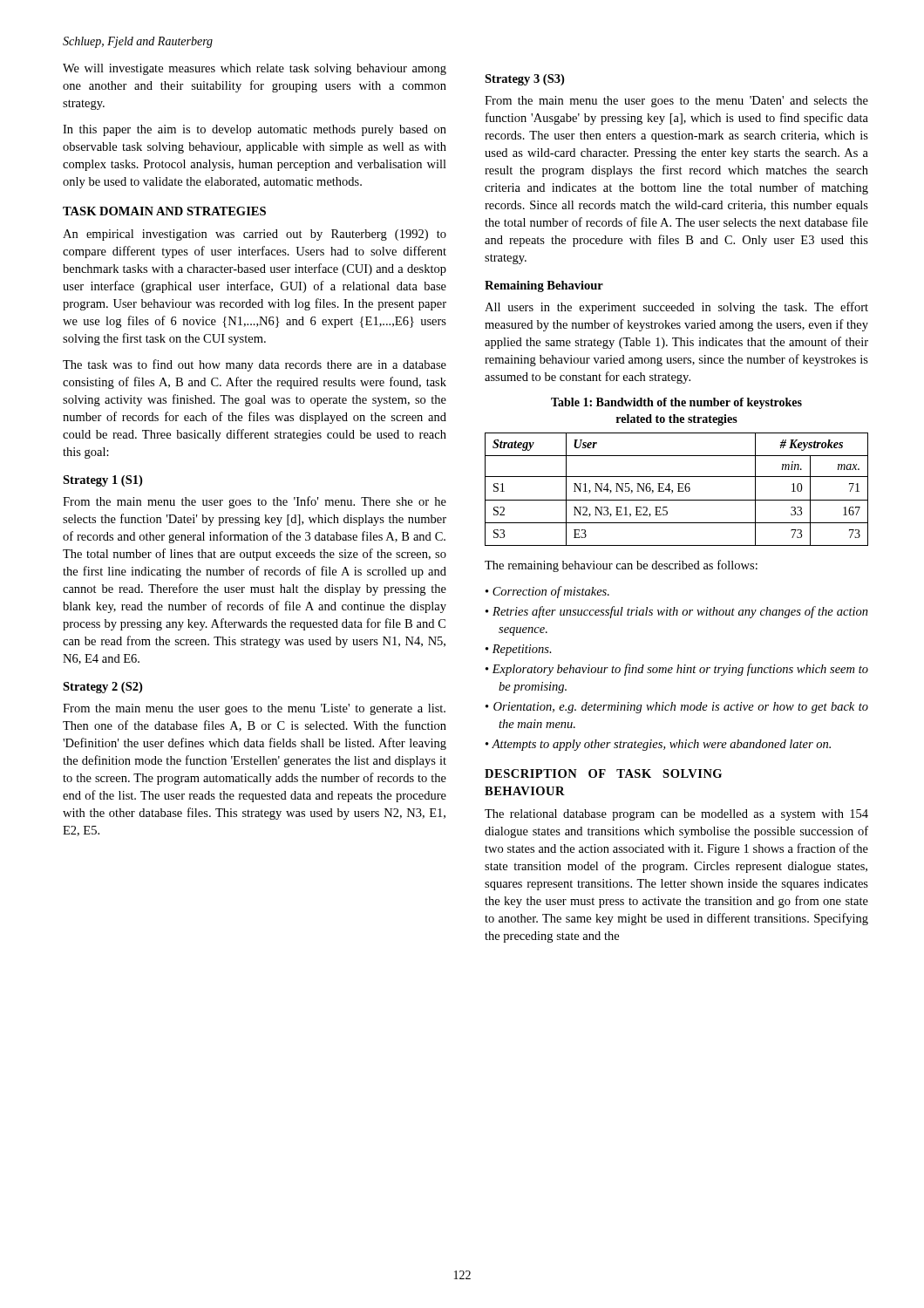924x1308 pixels.
Task: Point to "Strategy 2 (S2)"
Action: (103, 686)
